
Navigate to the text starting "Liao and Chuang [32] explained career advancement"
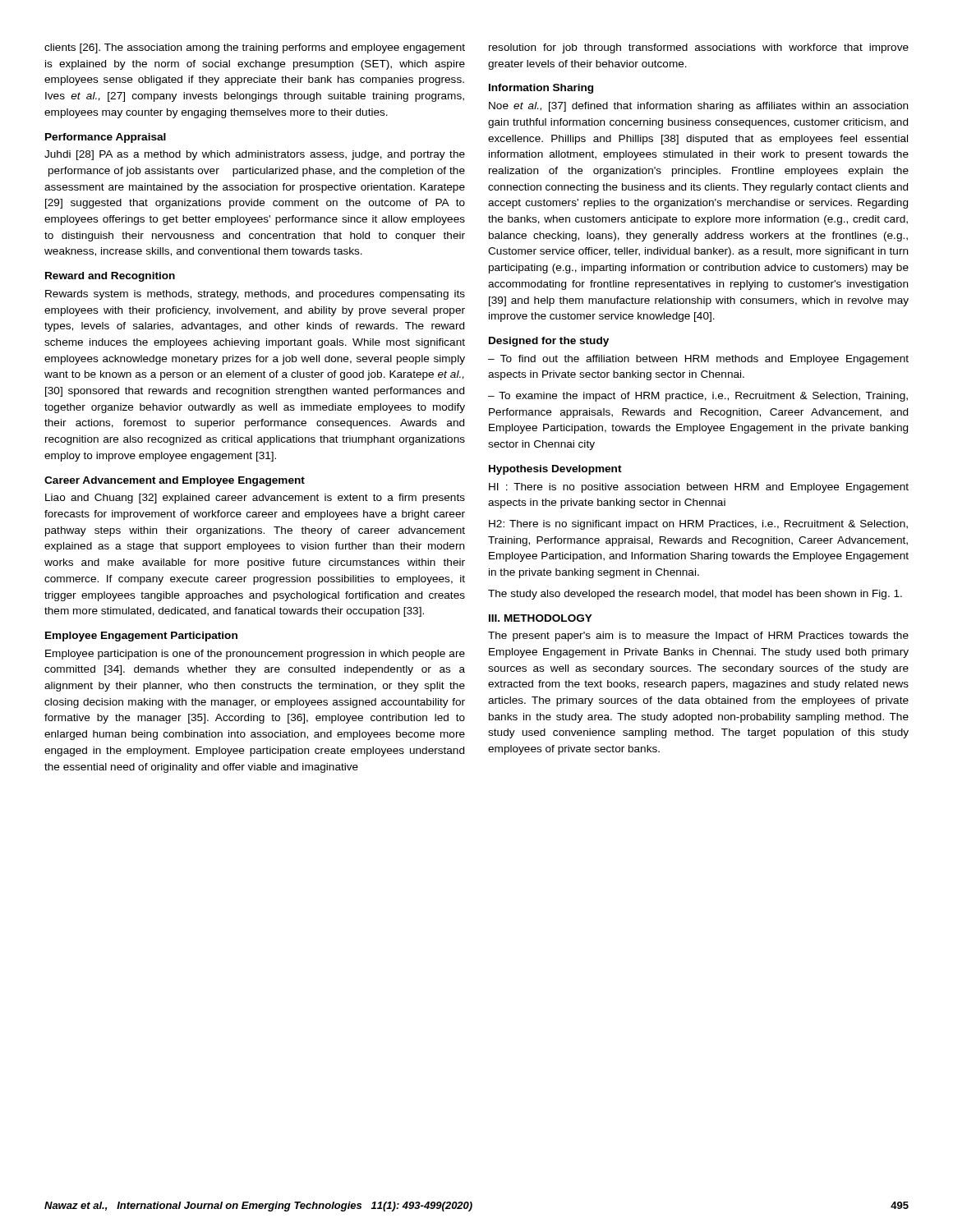255,554
